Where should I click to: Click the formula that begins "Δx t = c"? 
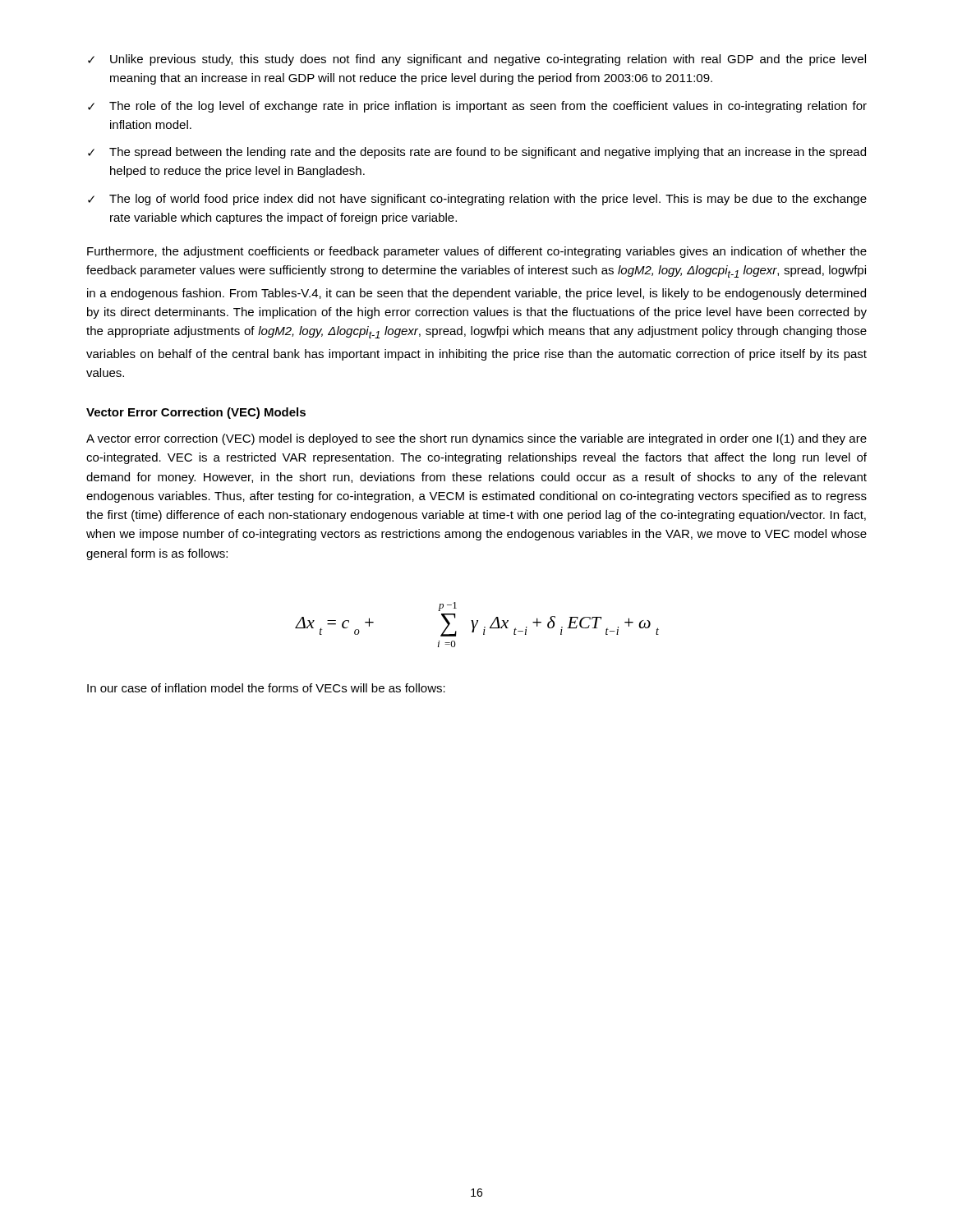(476, 618)
